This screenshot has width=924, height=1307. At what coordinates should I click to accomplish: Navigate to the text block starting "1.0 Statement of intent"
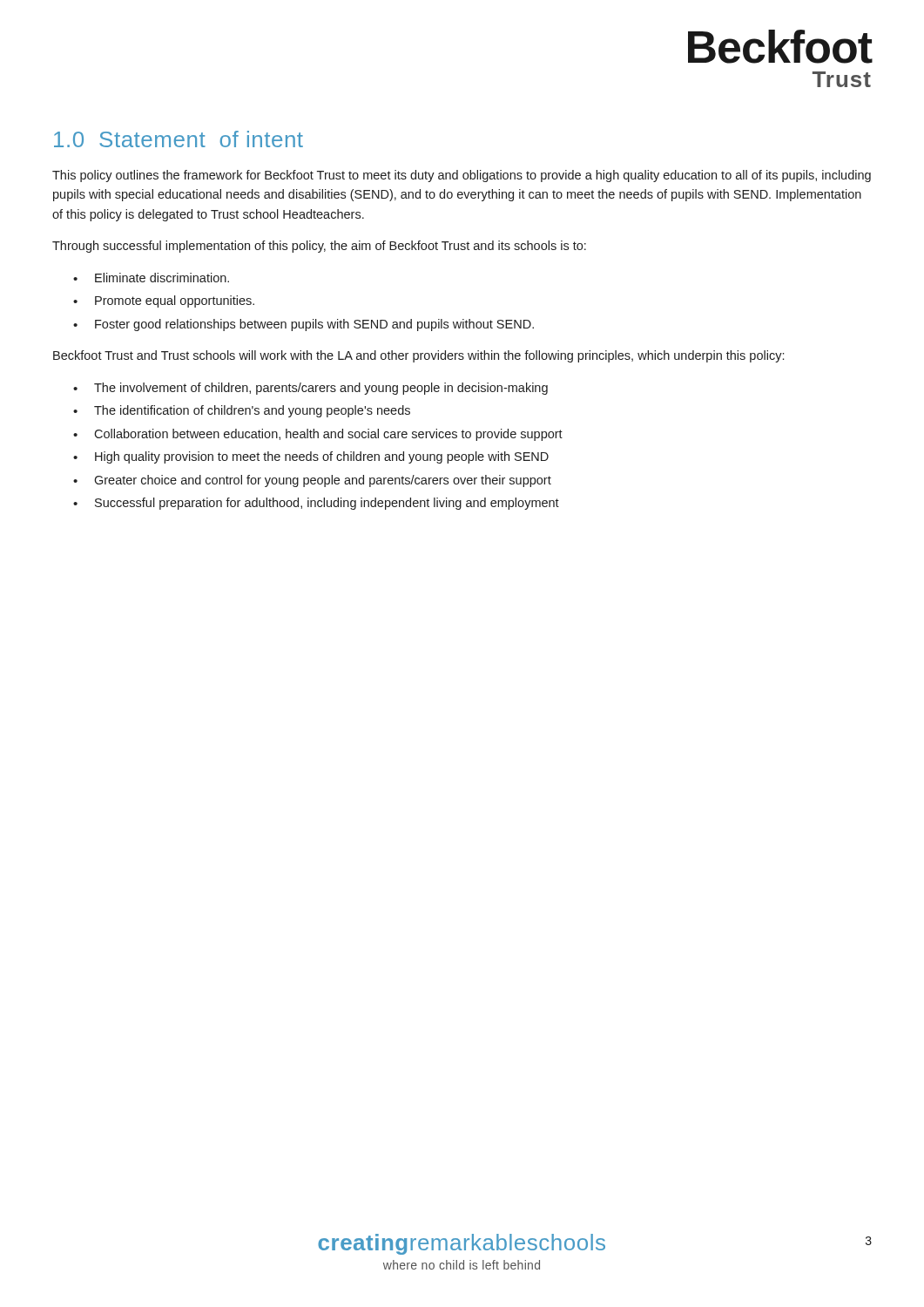point(179,139)
